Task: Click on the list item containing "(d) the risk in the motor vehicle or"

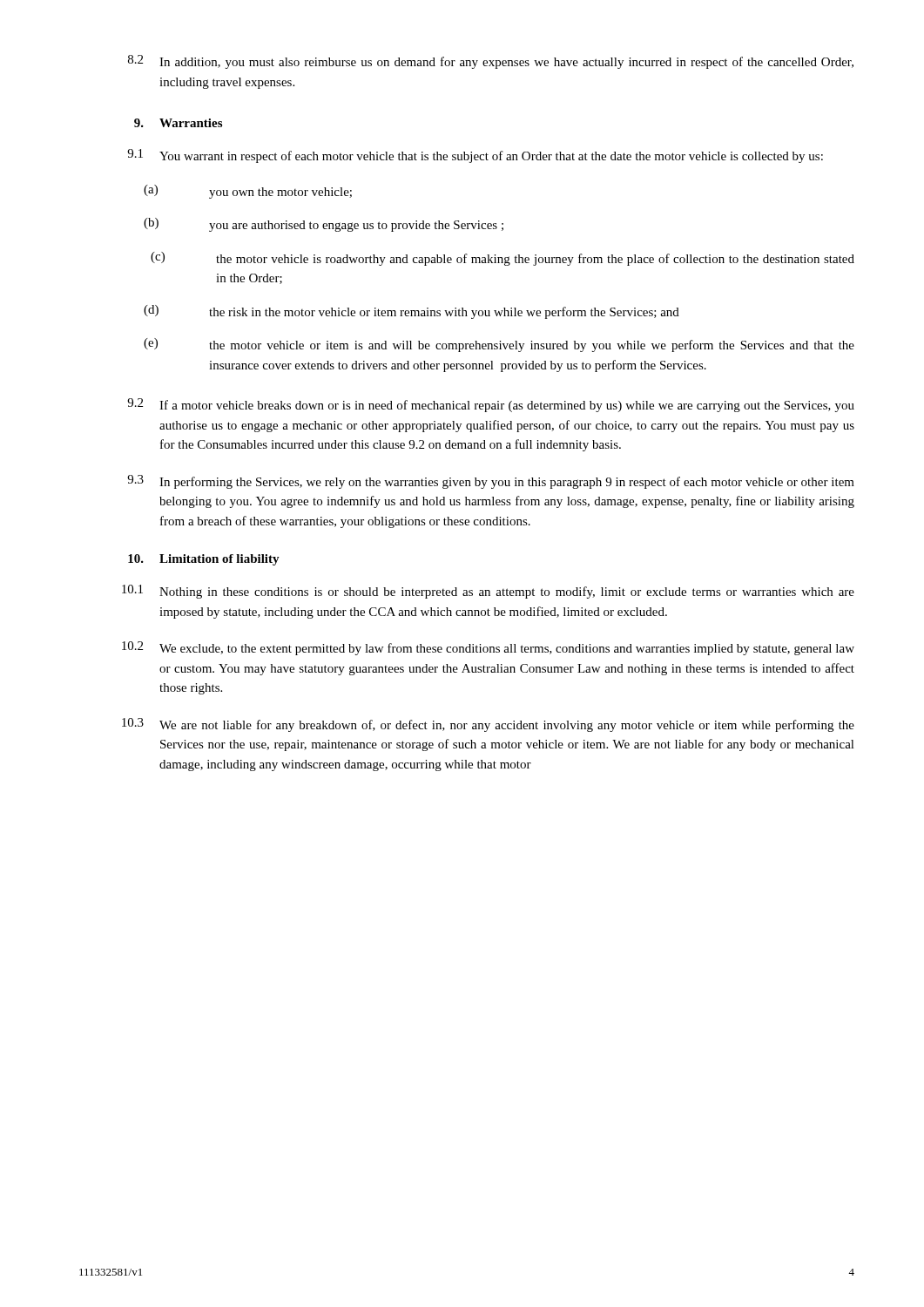Action: coord(499,312)
